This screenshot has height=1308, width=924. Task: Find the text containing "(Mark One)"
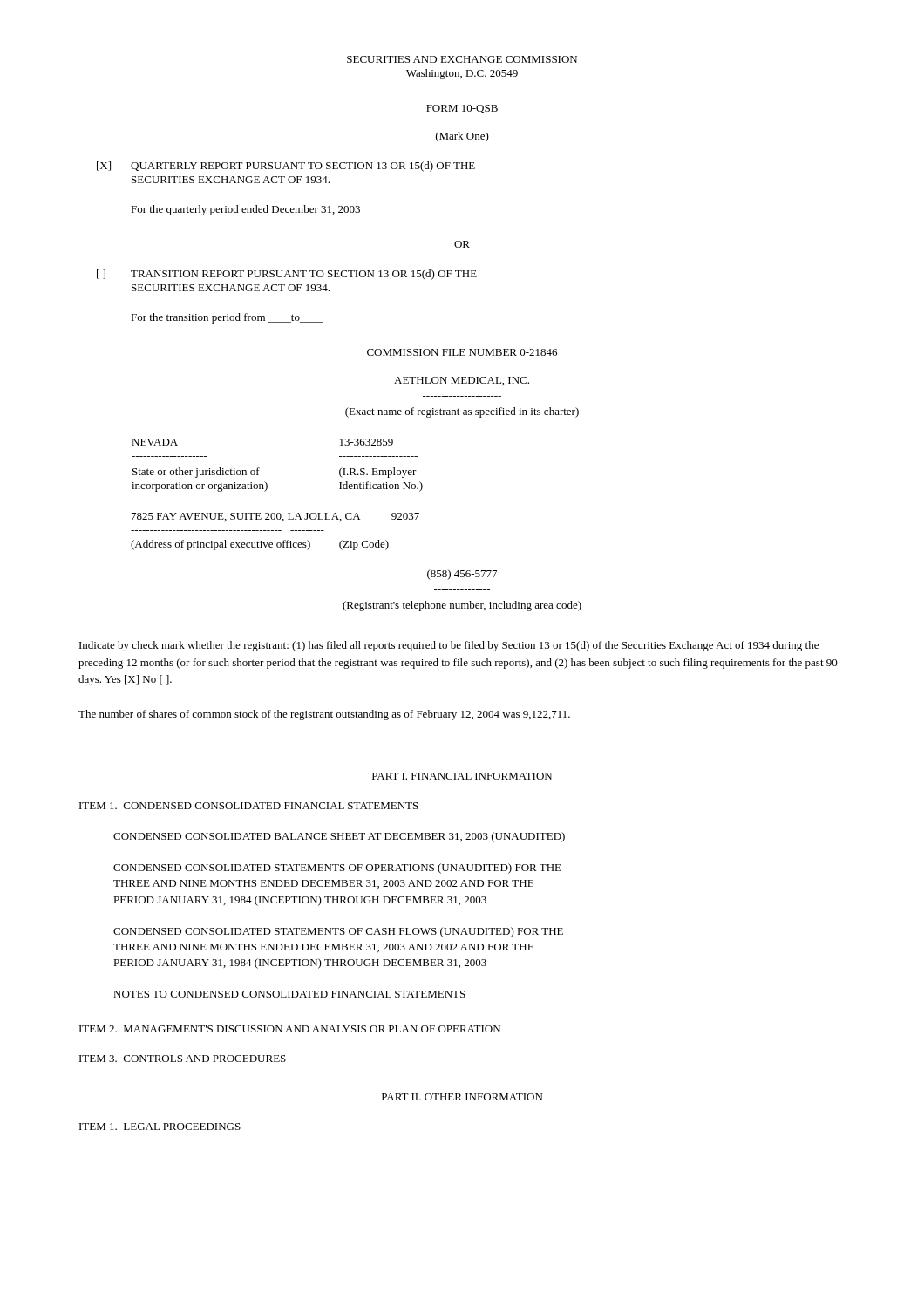[x=462, y=136]
